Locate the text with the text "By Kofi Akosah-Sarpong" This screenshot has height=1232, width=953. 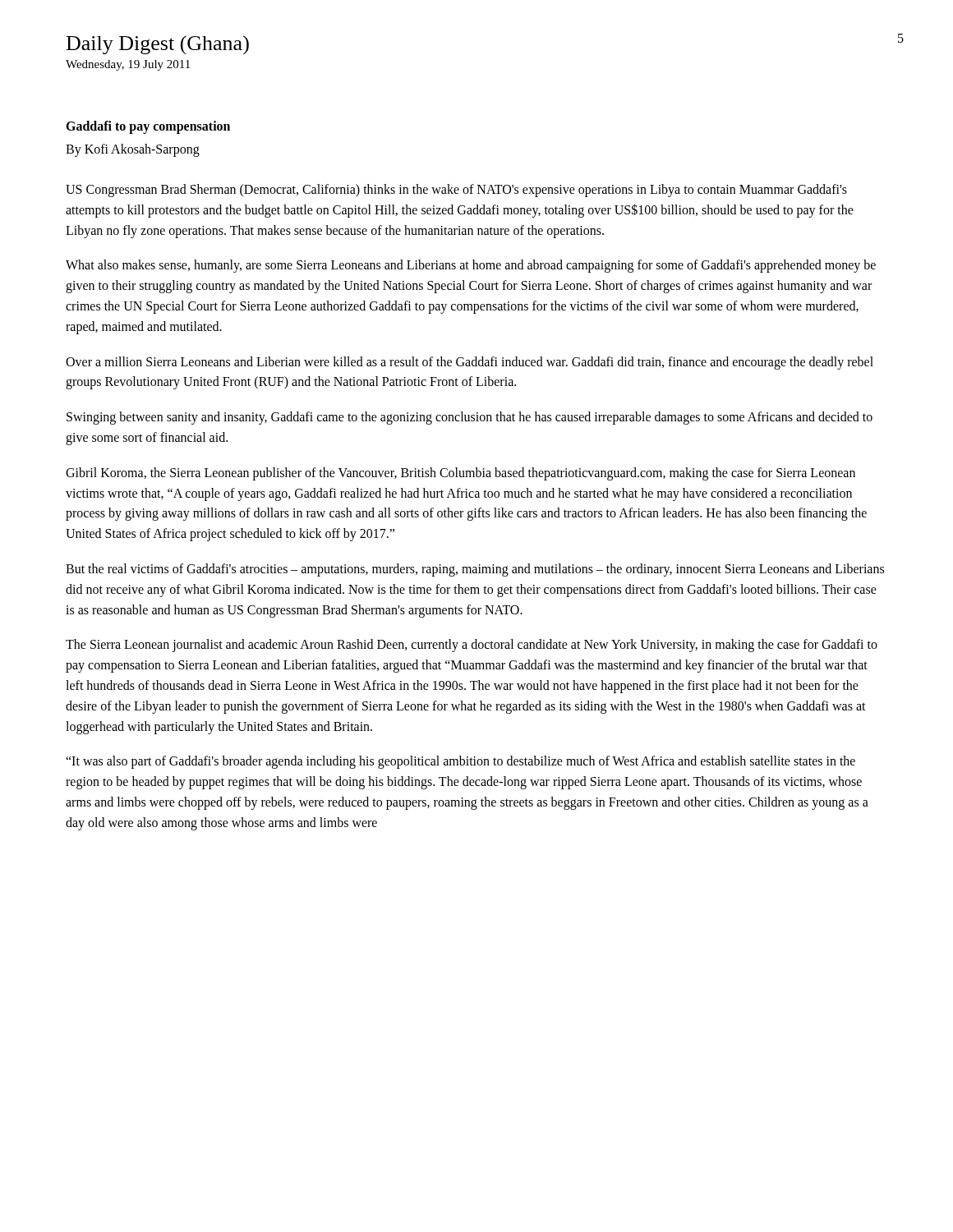133,149
